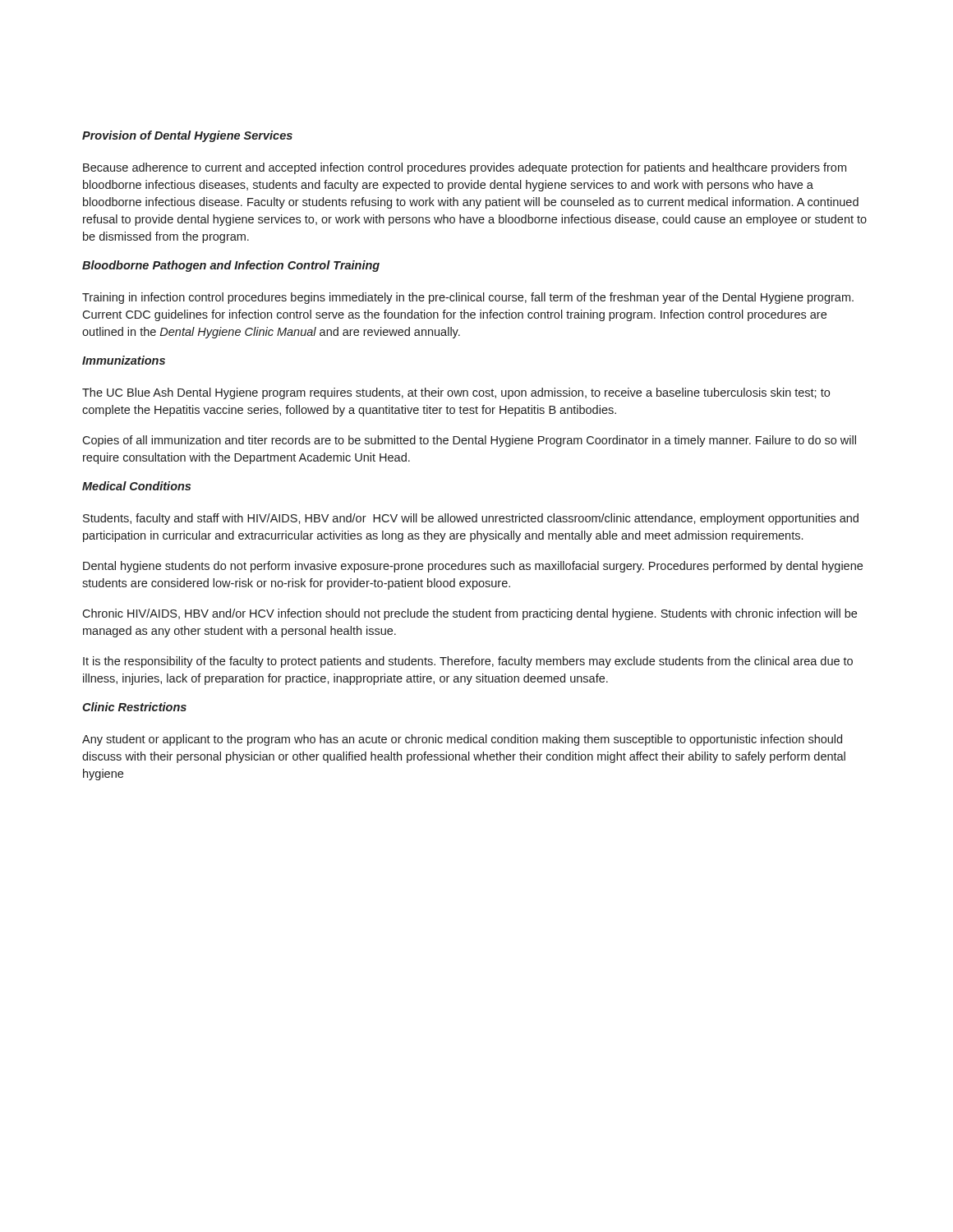Navigate to the block starting "Chronic HIV/AIDS, HBV"
Viewport: 953px width, 1232px height.
476,623
